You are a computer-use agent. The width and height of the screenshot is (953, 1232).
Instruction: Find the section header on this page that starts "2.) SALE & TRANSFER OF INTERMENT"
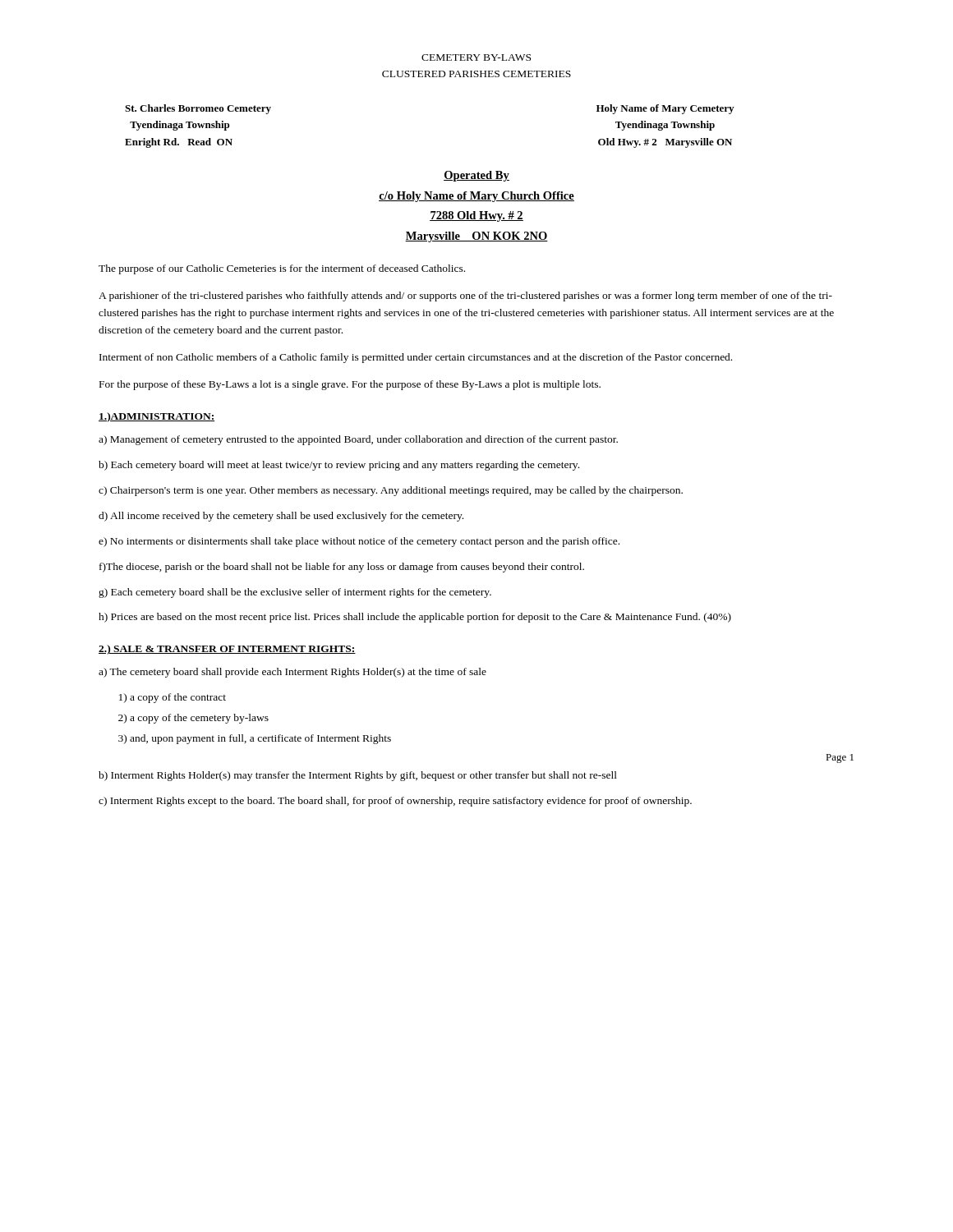(x=227, y=649)
